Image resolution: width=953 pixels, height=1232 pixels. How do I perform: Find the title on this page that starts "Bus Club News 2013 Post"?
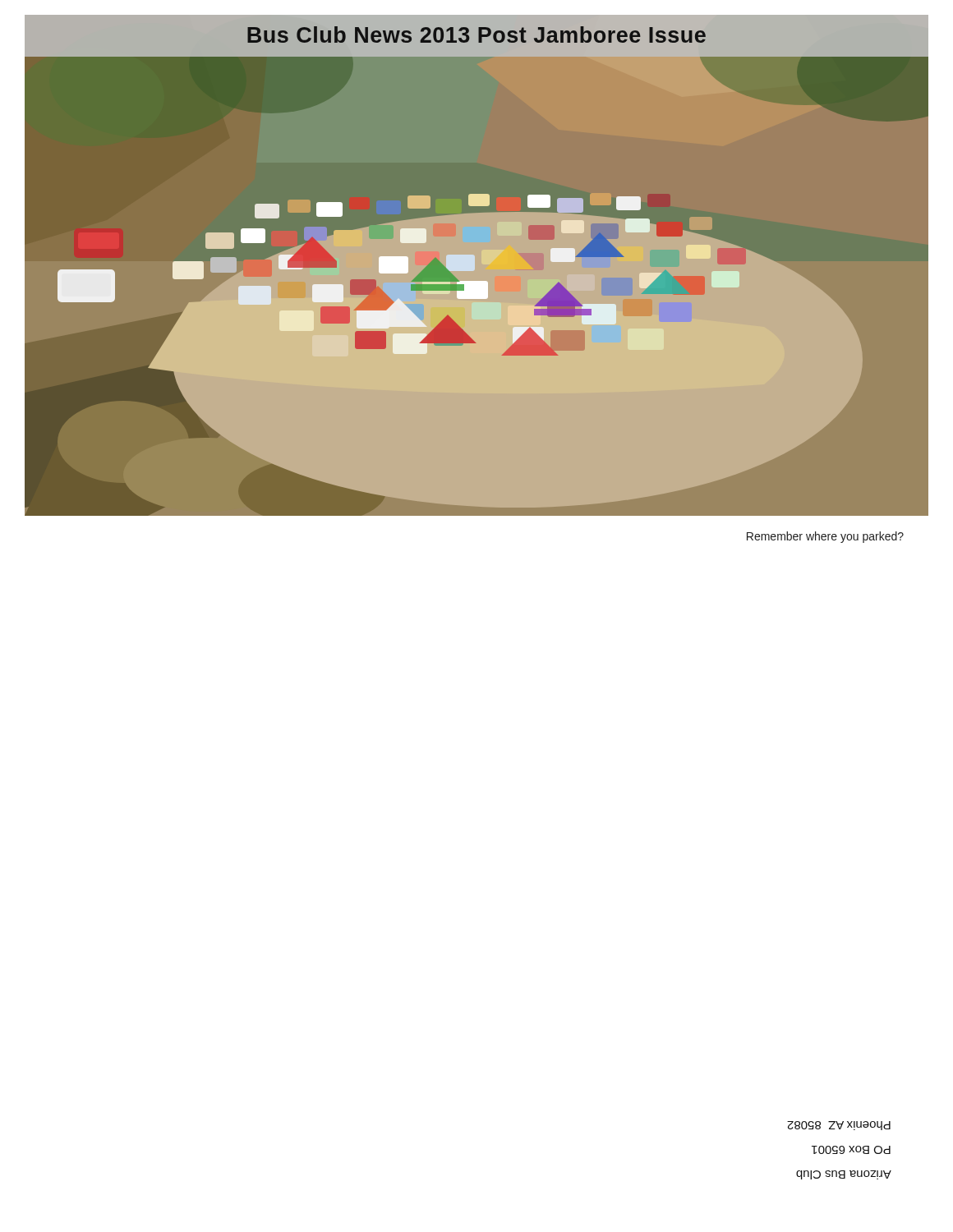point(476,35)
